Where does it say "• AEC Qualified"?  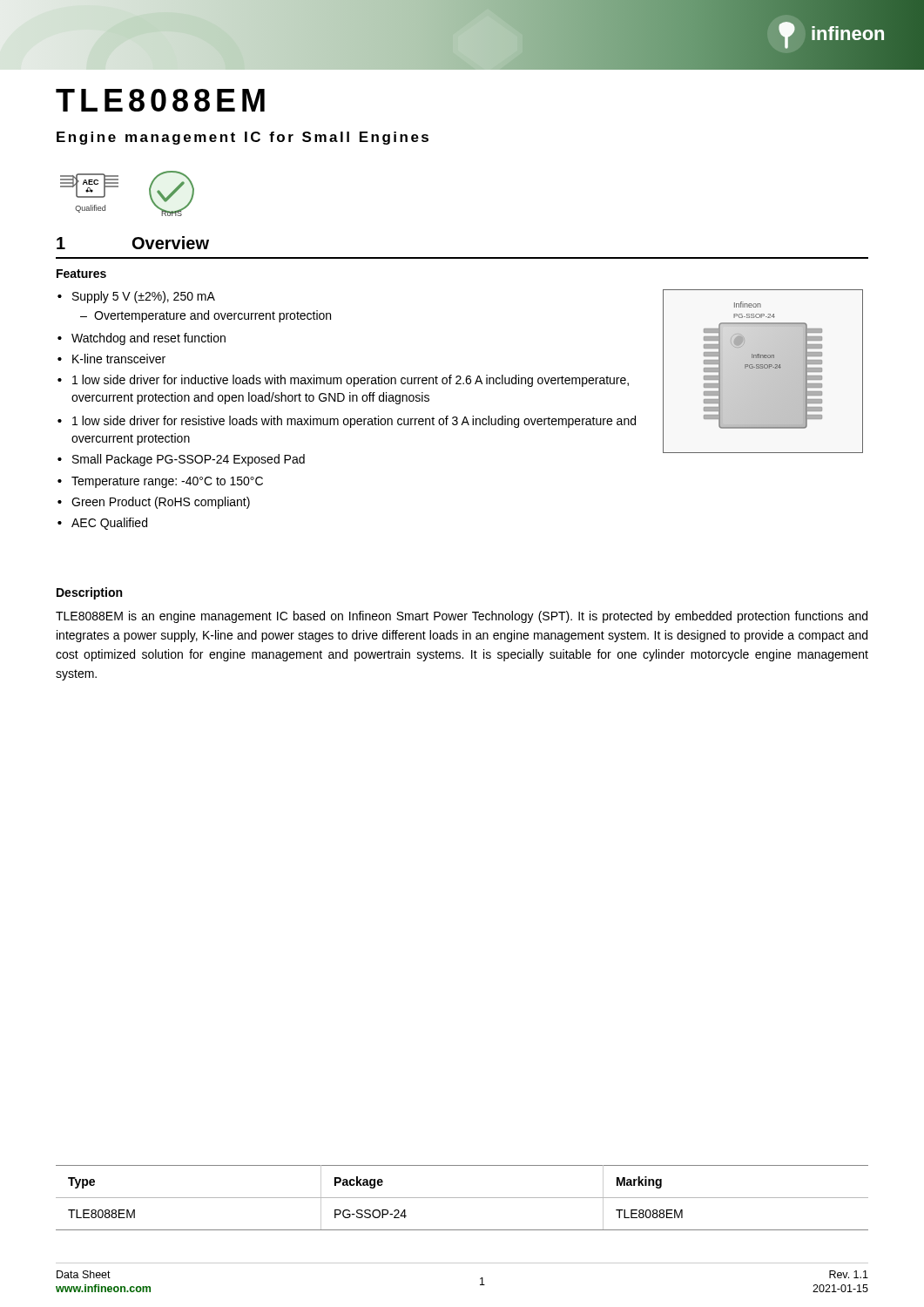click(102, 524)
